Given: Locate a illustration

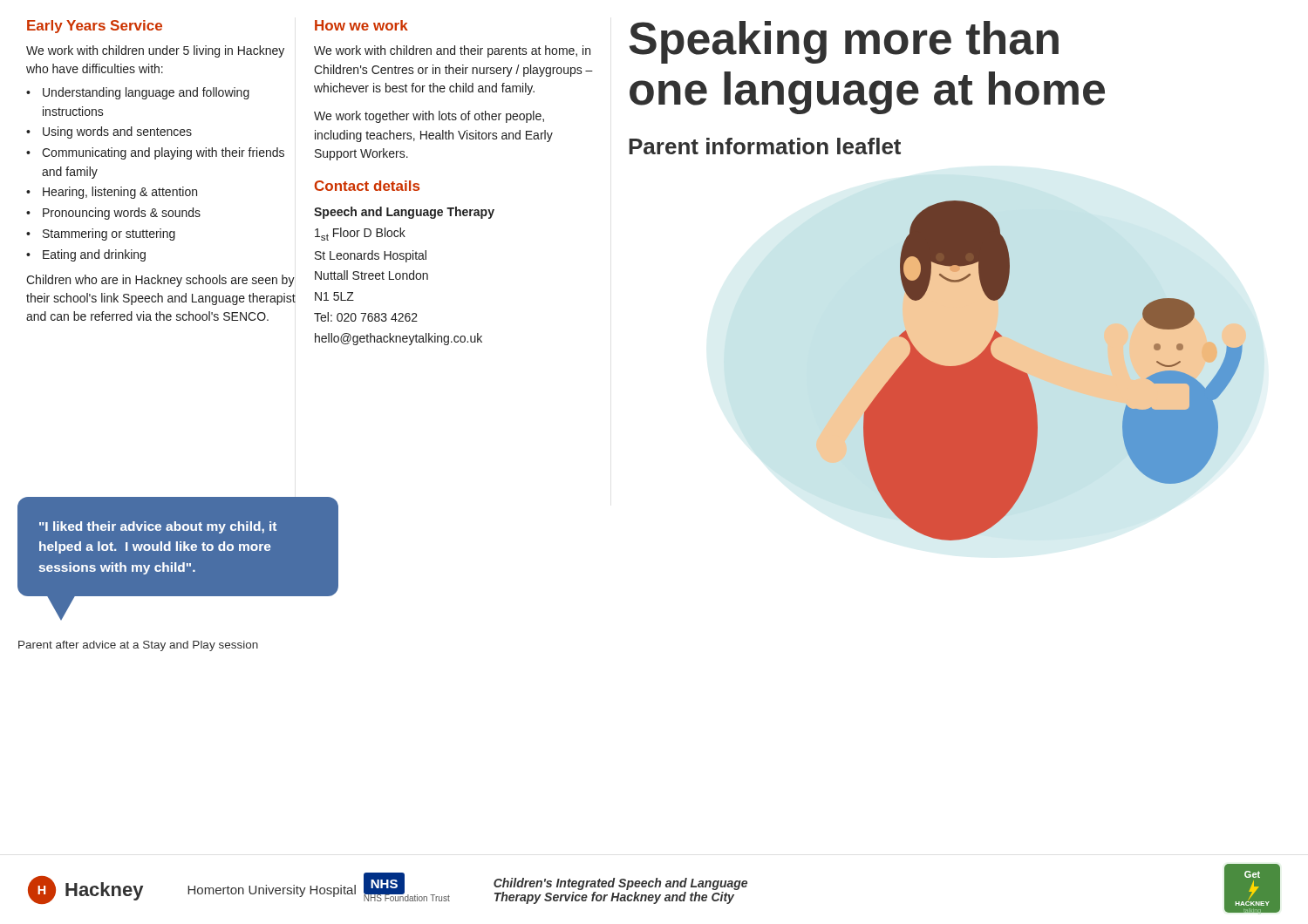Looking at the screenshot, I should click(994, 353).
